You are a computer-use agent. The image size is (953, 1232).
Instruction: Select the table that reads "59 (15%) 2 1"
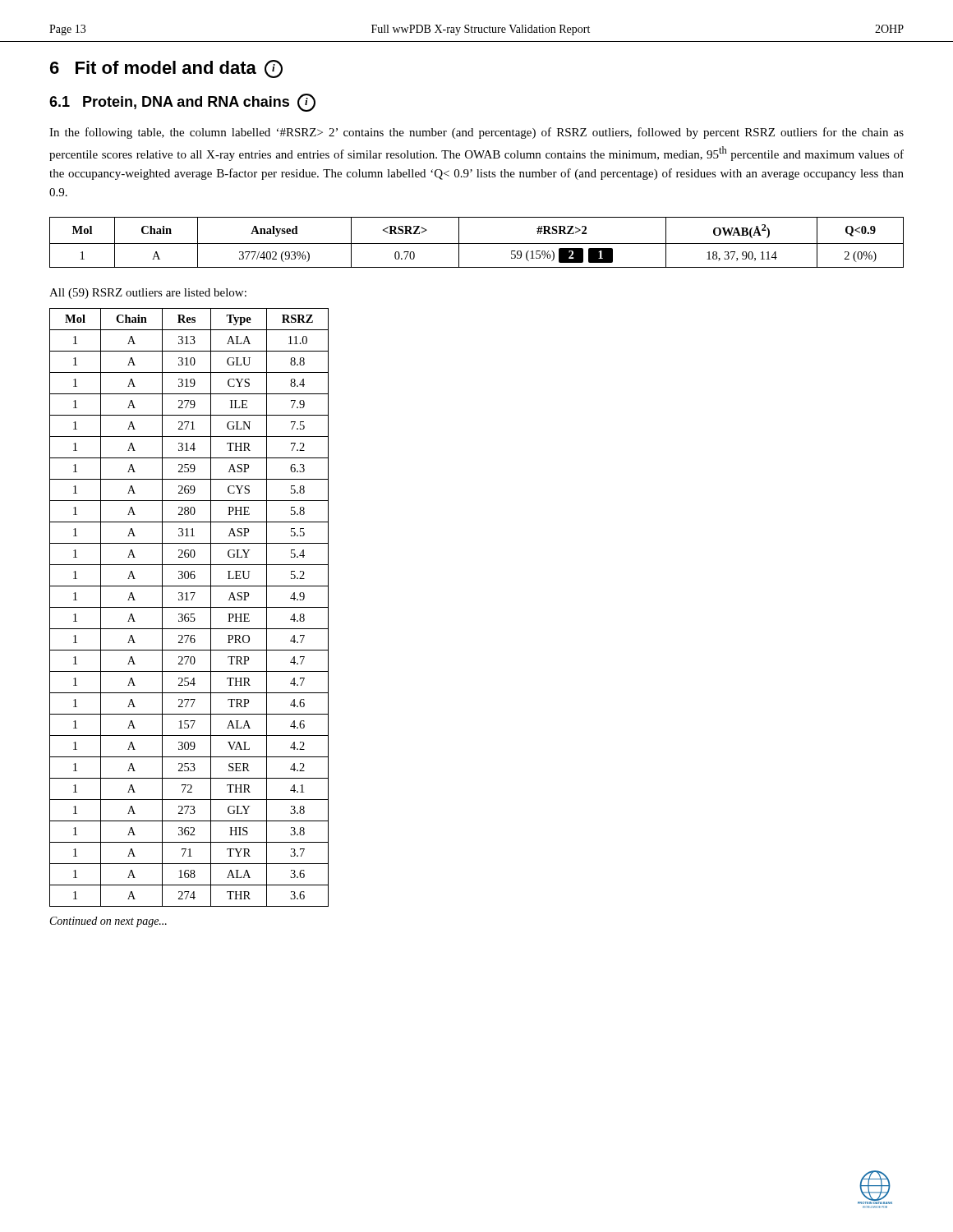click(x=476, y=242)
